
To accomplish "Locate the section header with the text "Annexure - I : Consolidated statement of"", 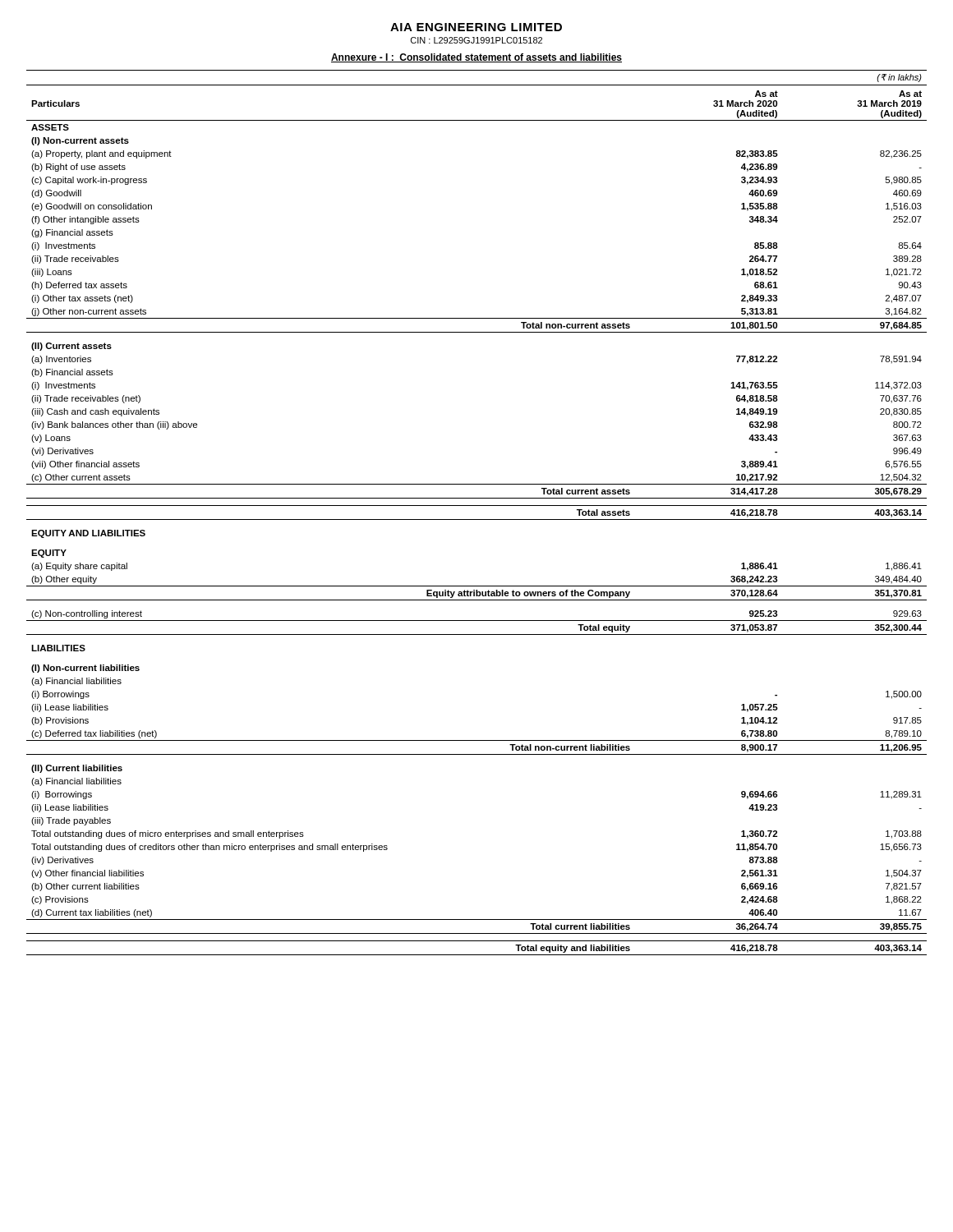I will (x=476, y=57).
